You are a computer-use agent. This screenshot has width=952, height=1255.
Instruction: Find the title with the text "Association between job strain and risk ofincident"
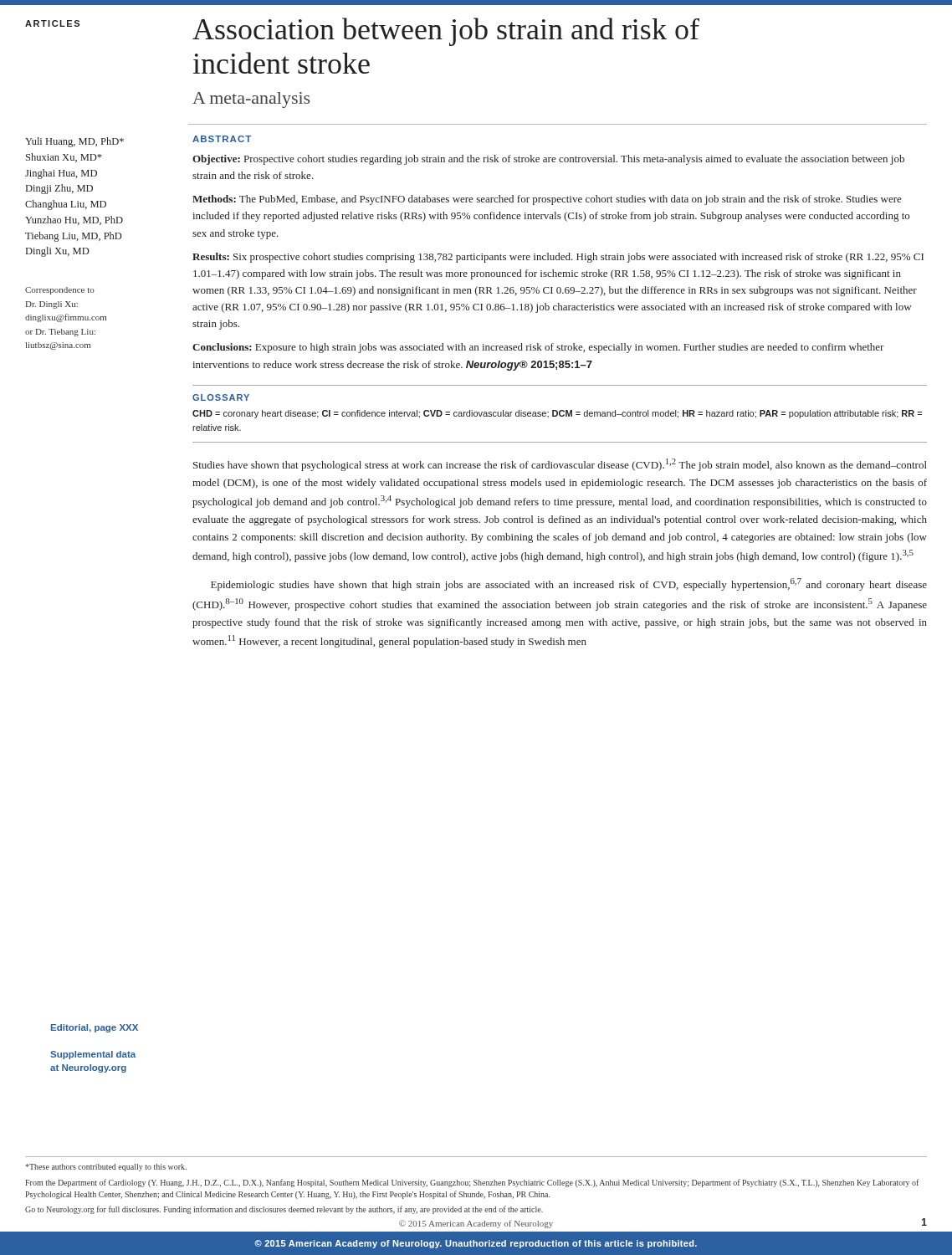tap(446, 47)
